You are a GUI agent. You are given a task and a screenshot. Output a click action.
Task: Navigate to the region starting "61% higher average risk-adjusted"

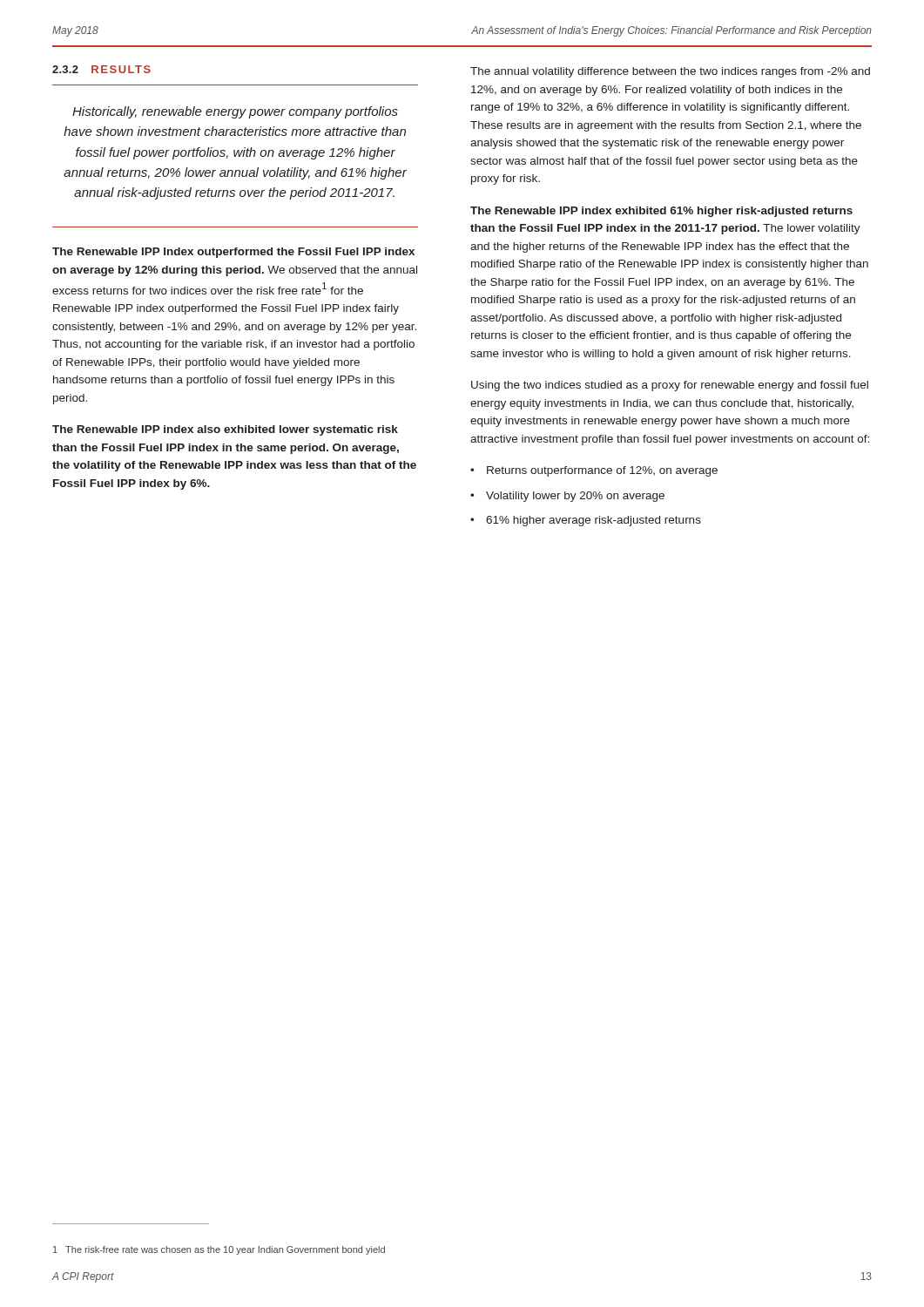pos(593,520)
